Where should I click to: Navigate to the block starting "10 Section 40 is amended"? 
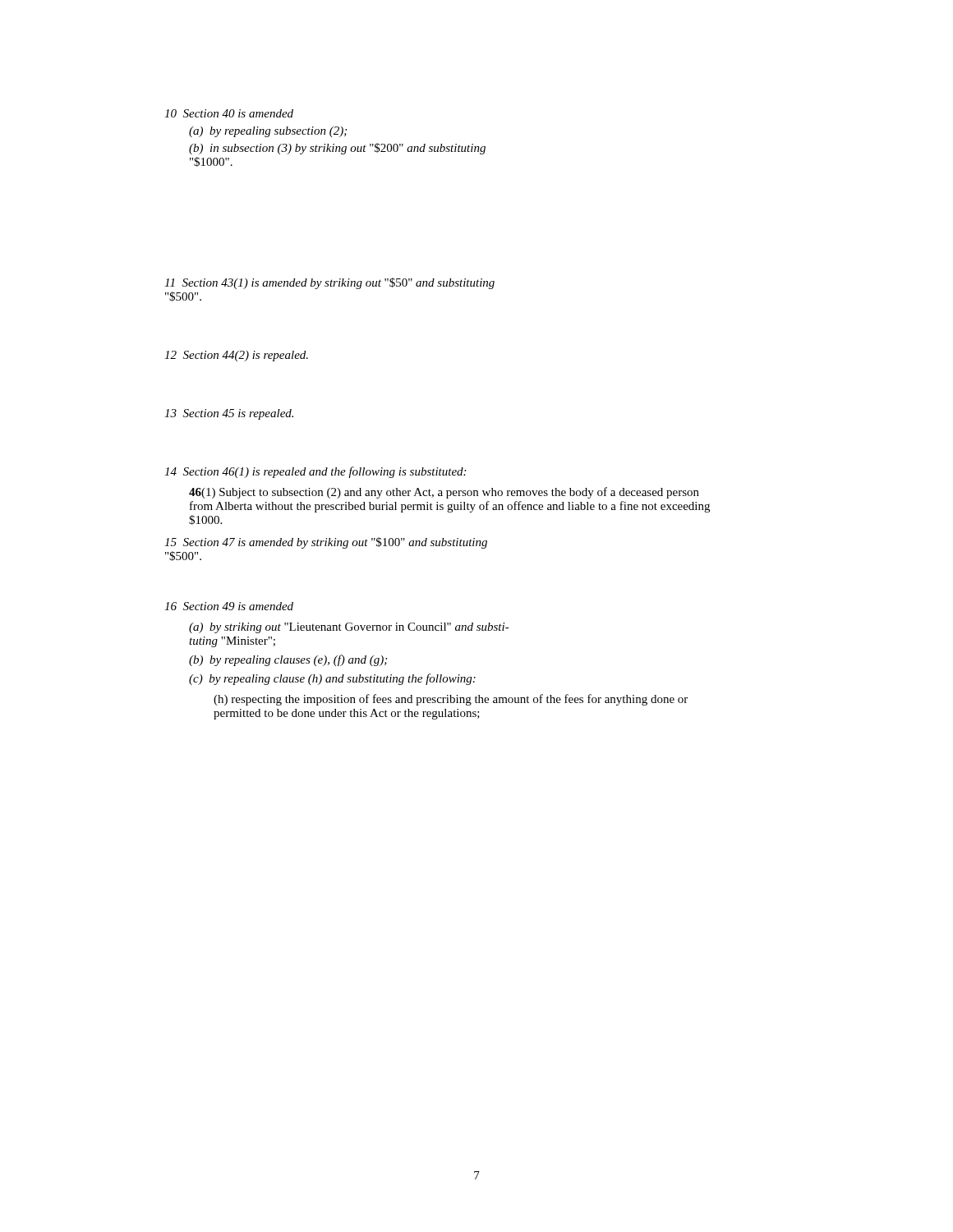click(x=229, y=113)
